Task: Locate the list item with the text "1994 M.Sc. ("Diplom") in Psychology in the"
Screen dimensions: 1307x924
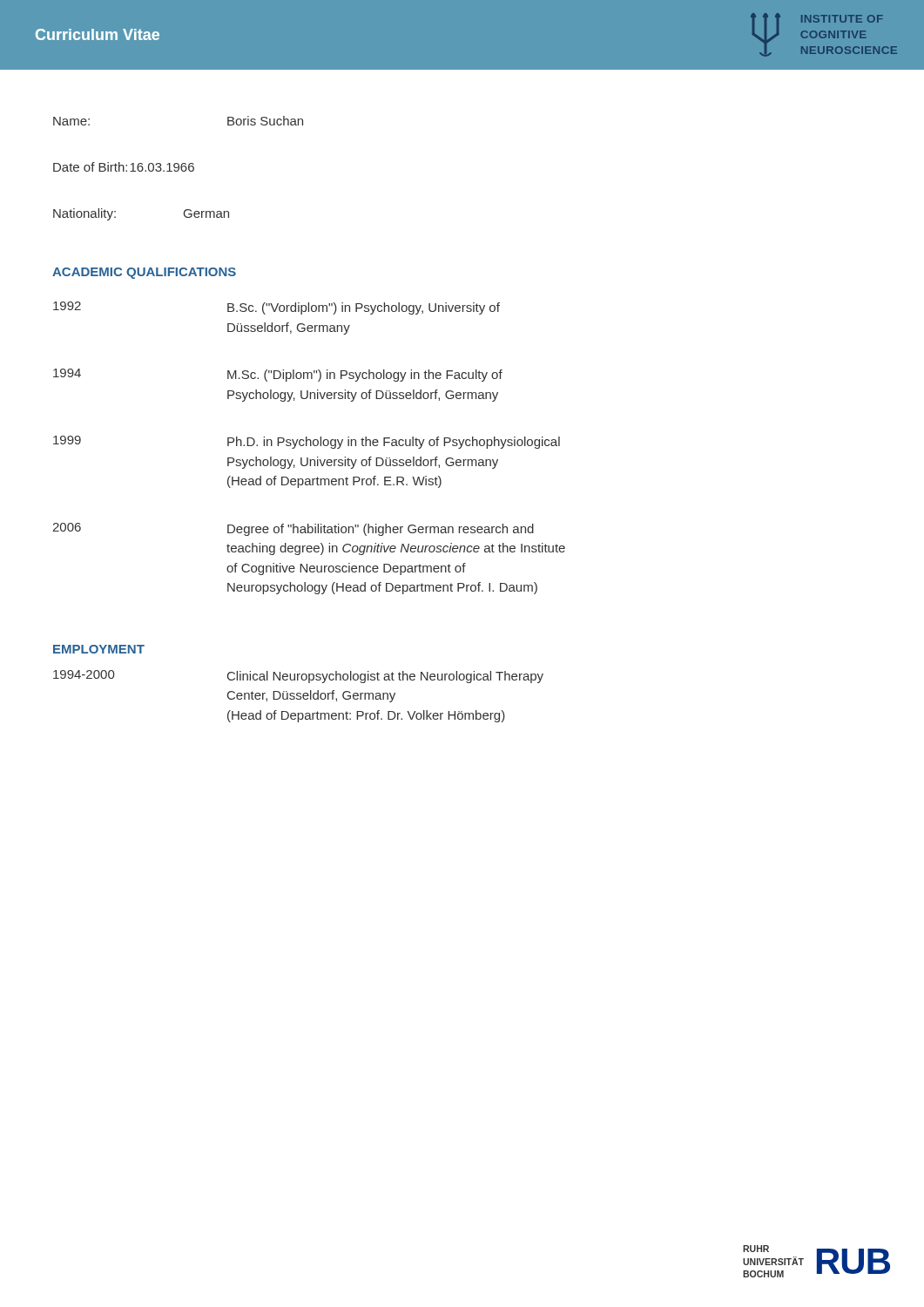Action: pyautogui.click(x=277, y=385)
